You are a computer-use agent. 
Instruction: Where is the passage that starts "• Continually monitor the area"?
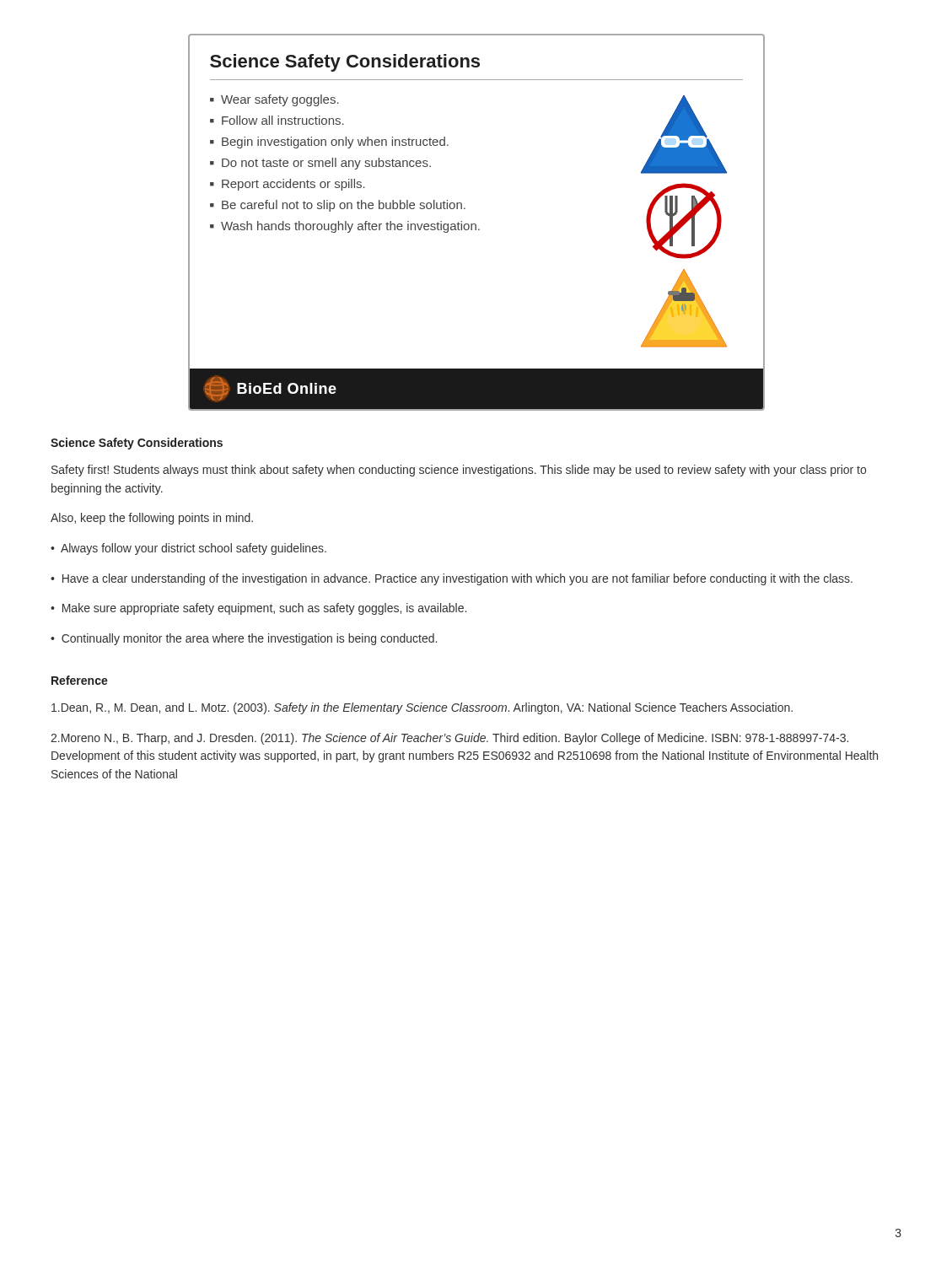244,639
